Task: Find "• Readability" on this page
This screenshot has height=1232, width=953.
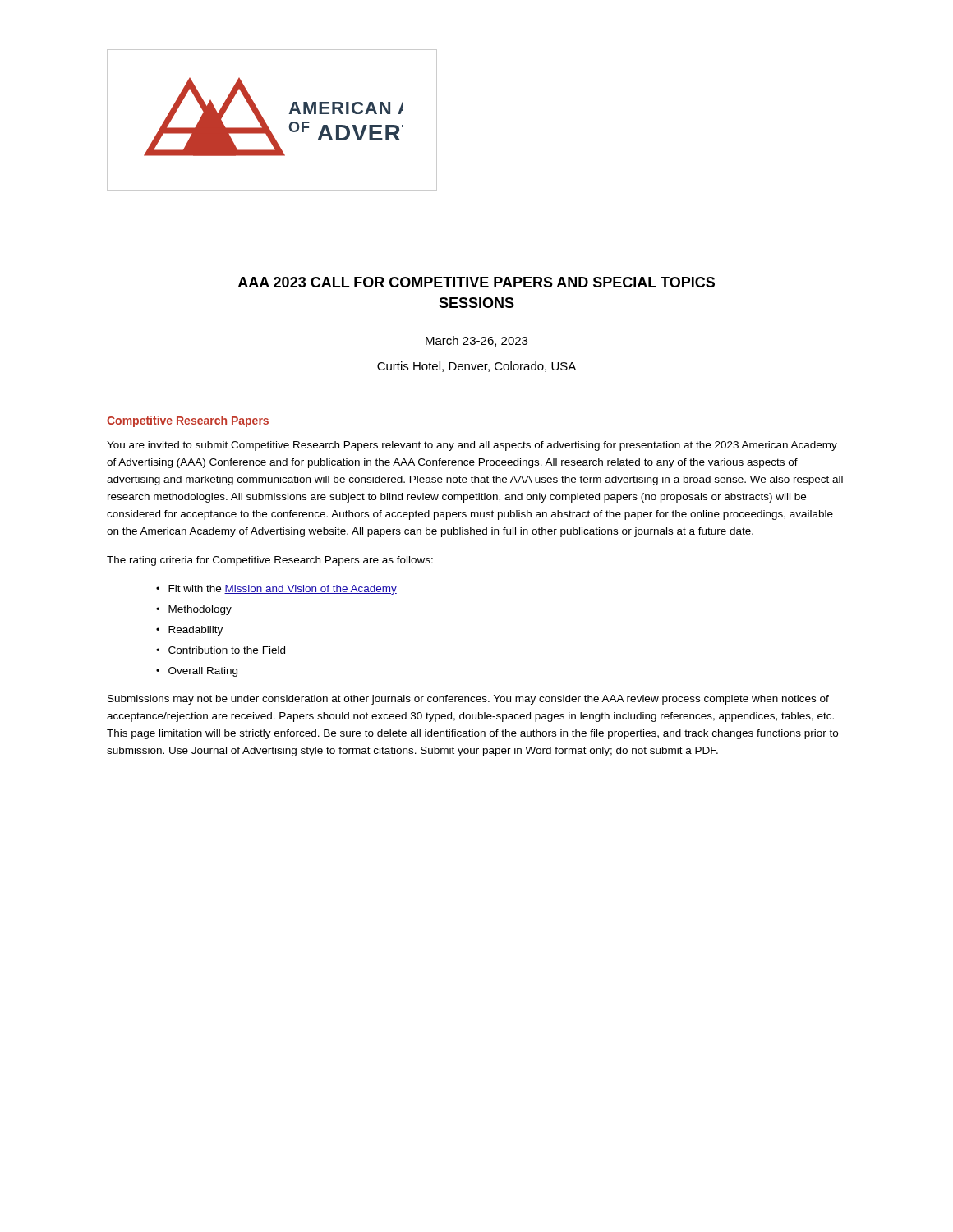Action: tap(190, 630)
